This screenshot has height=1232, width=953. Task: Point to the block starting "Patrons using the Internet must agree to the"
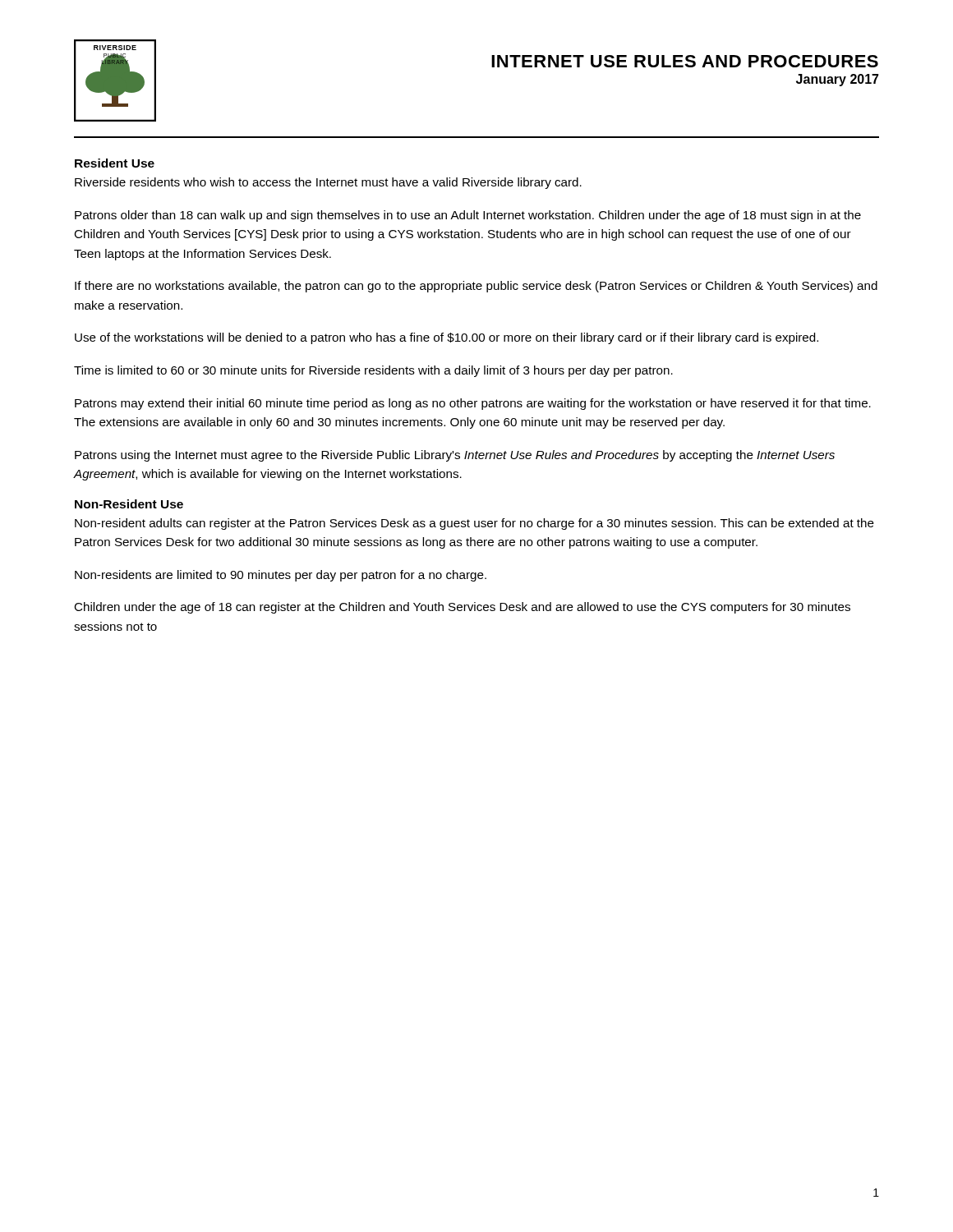tap(455, 464)
